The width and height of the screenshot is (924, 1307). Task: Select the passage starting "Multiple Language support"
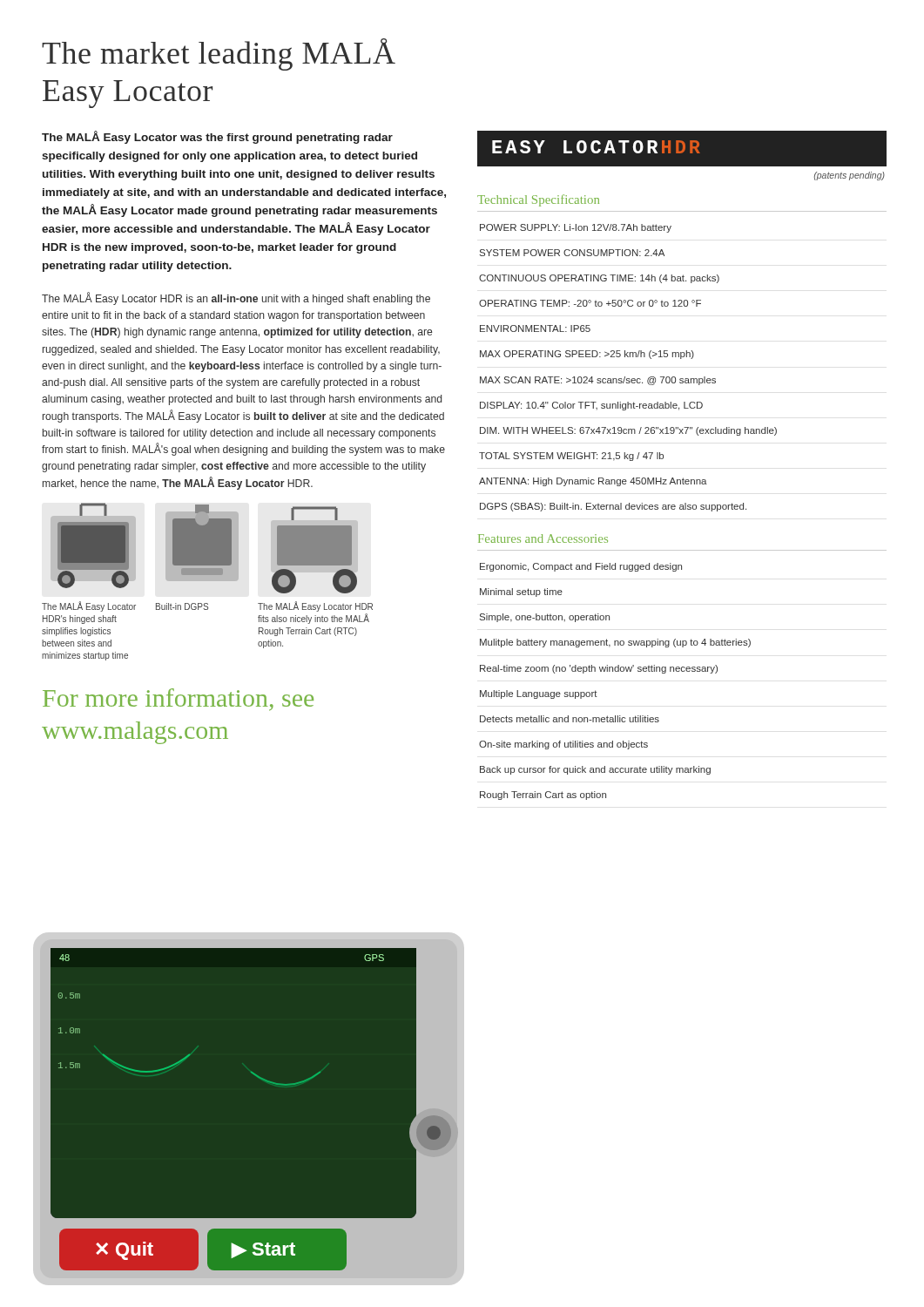tap(539, 694)
